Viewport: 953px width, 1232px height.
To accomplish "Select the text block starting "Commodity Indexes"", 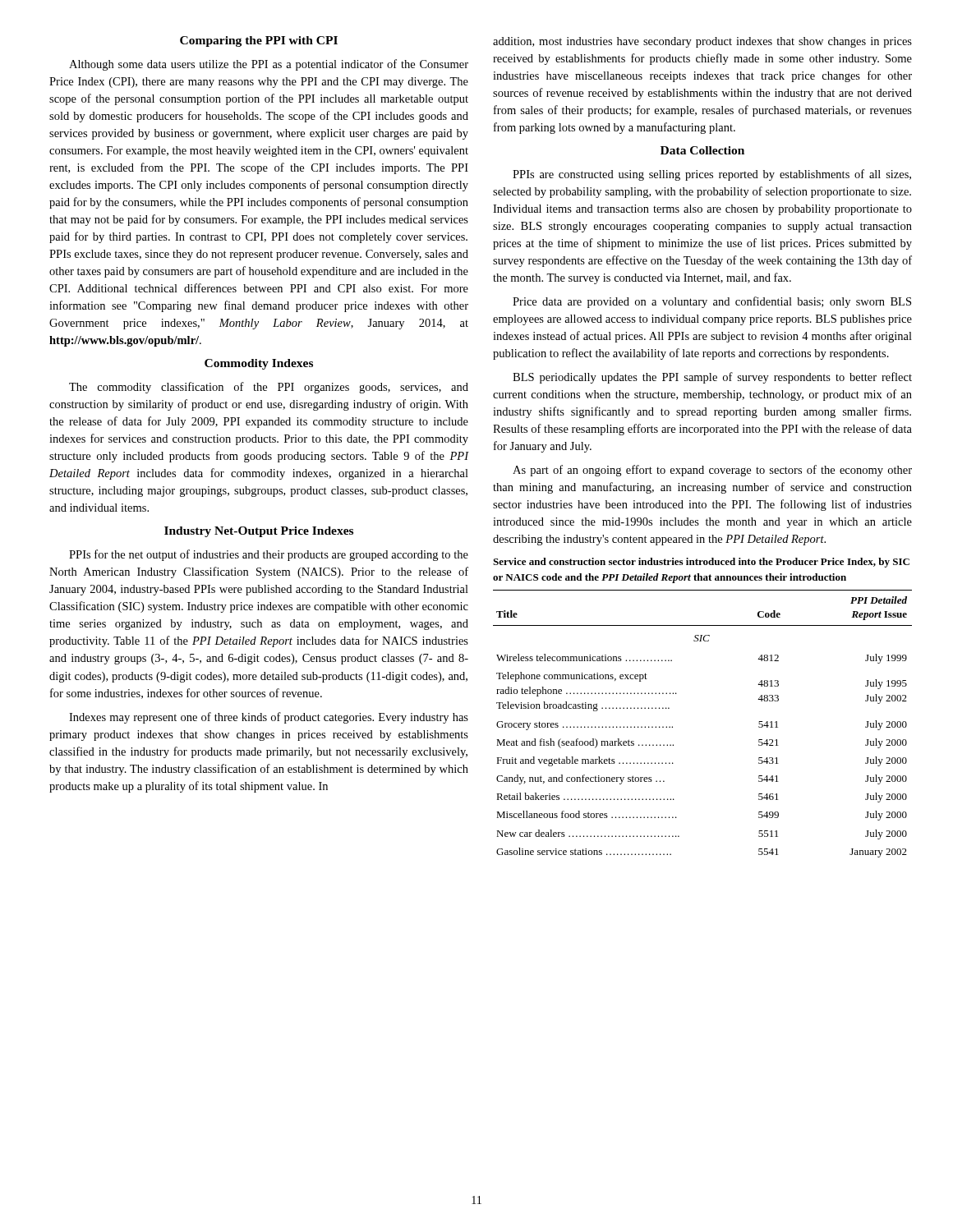I will pos(259,363).
